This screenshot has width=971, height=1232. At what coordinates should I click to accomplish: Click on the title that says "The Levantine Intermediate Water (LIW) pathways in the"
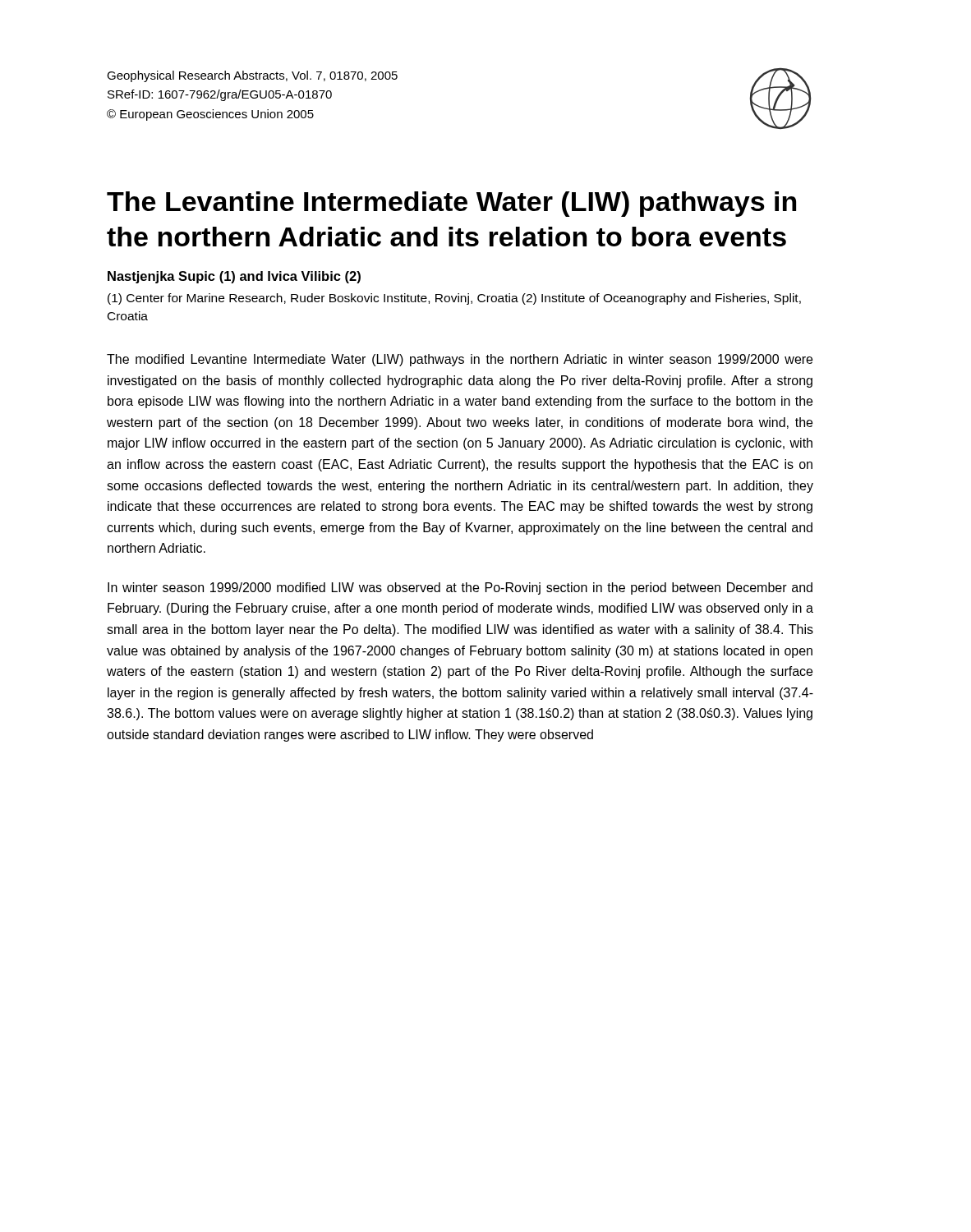coord(460,219)
